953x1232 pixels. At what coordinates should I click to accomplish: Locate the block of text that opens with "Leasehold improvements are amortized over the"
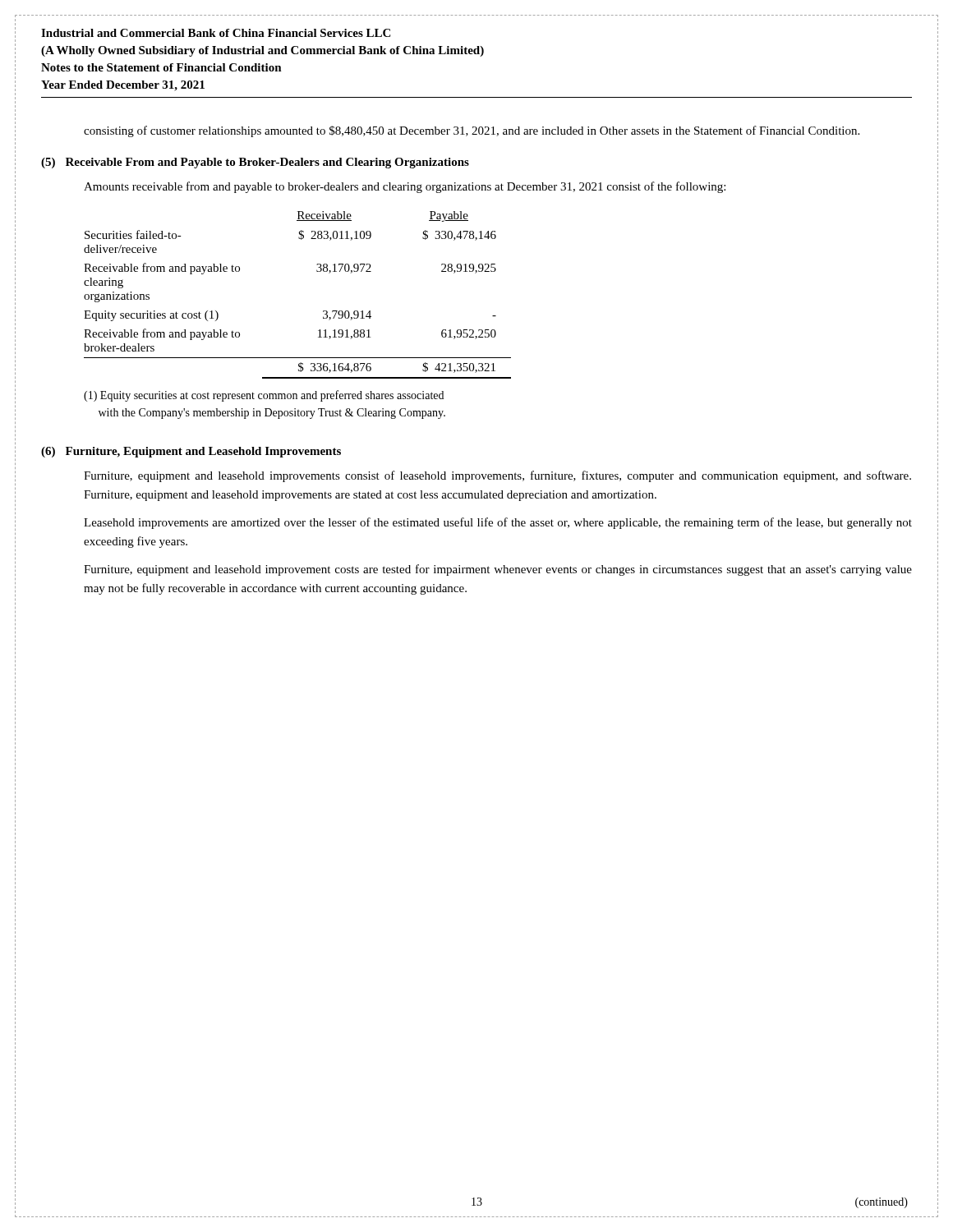(x=498, y=532)
